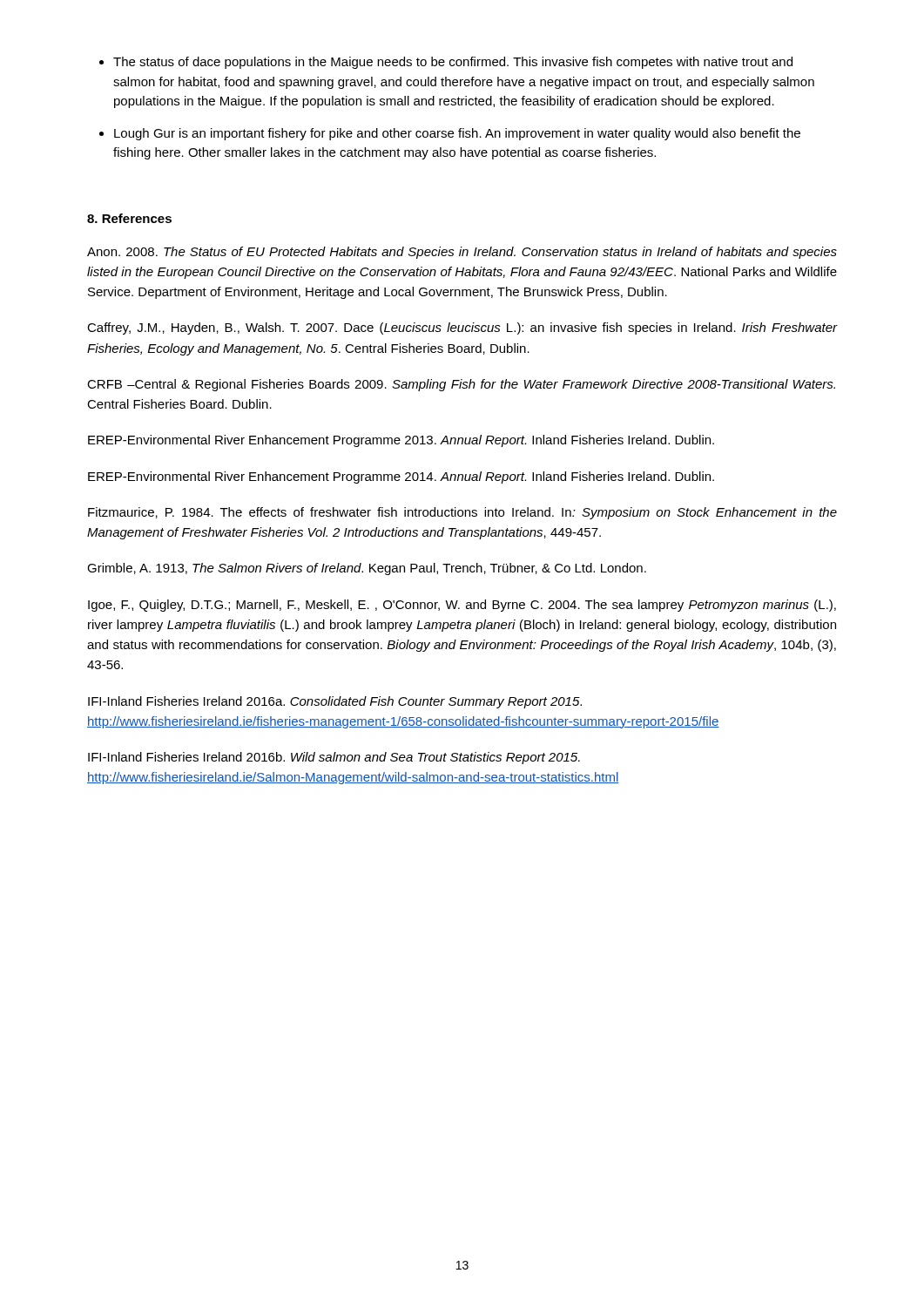Locate the block of text that opens with "EREP-Environmental River Enhancement Programme 2014. Annual Report. Inland"

[x=401, y=476]
